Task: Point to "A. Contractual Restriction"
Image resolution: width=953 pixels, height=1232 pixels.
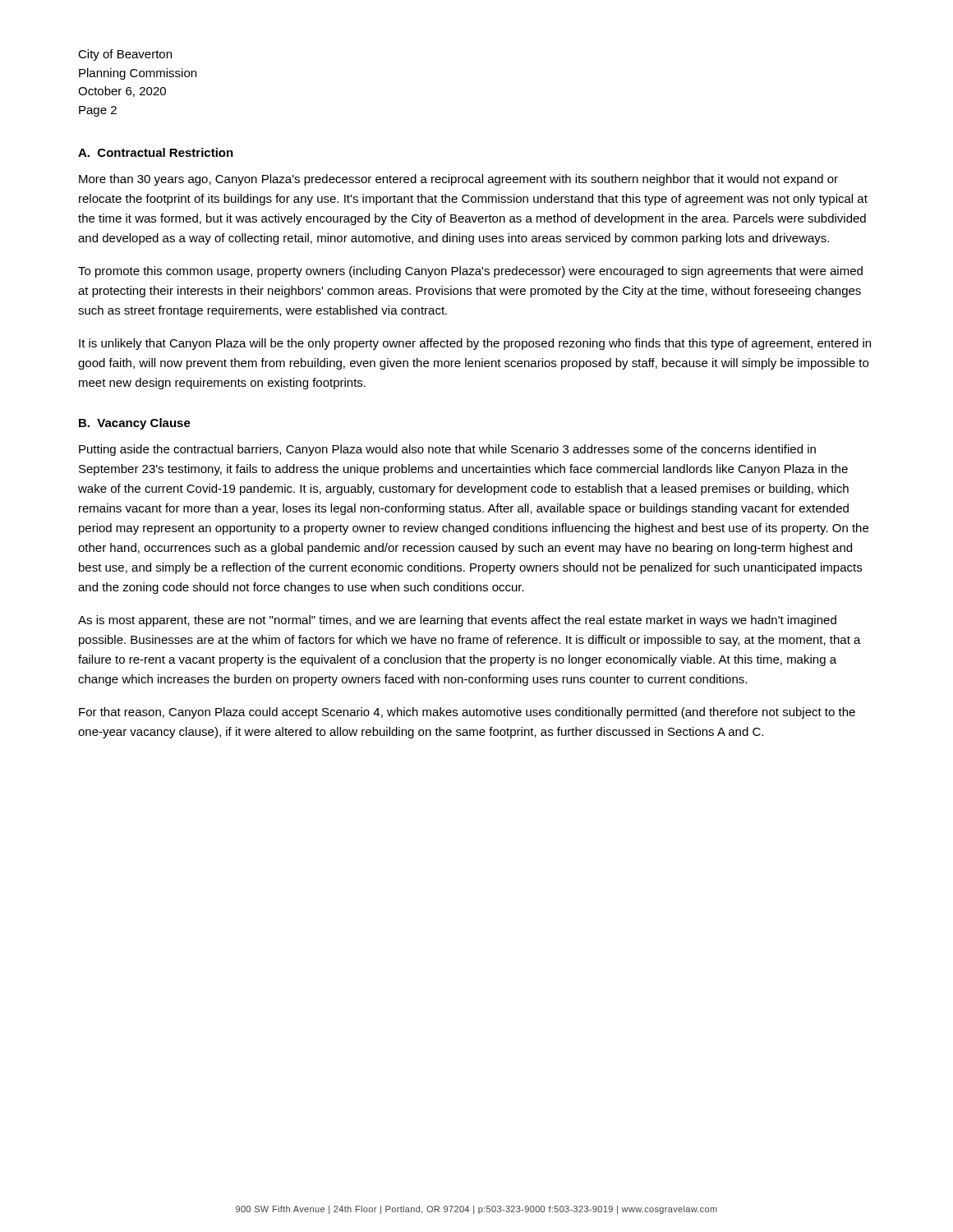Action: pos(156,152)
